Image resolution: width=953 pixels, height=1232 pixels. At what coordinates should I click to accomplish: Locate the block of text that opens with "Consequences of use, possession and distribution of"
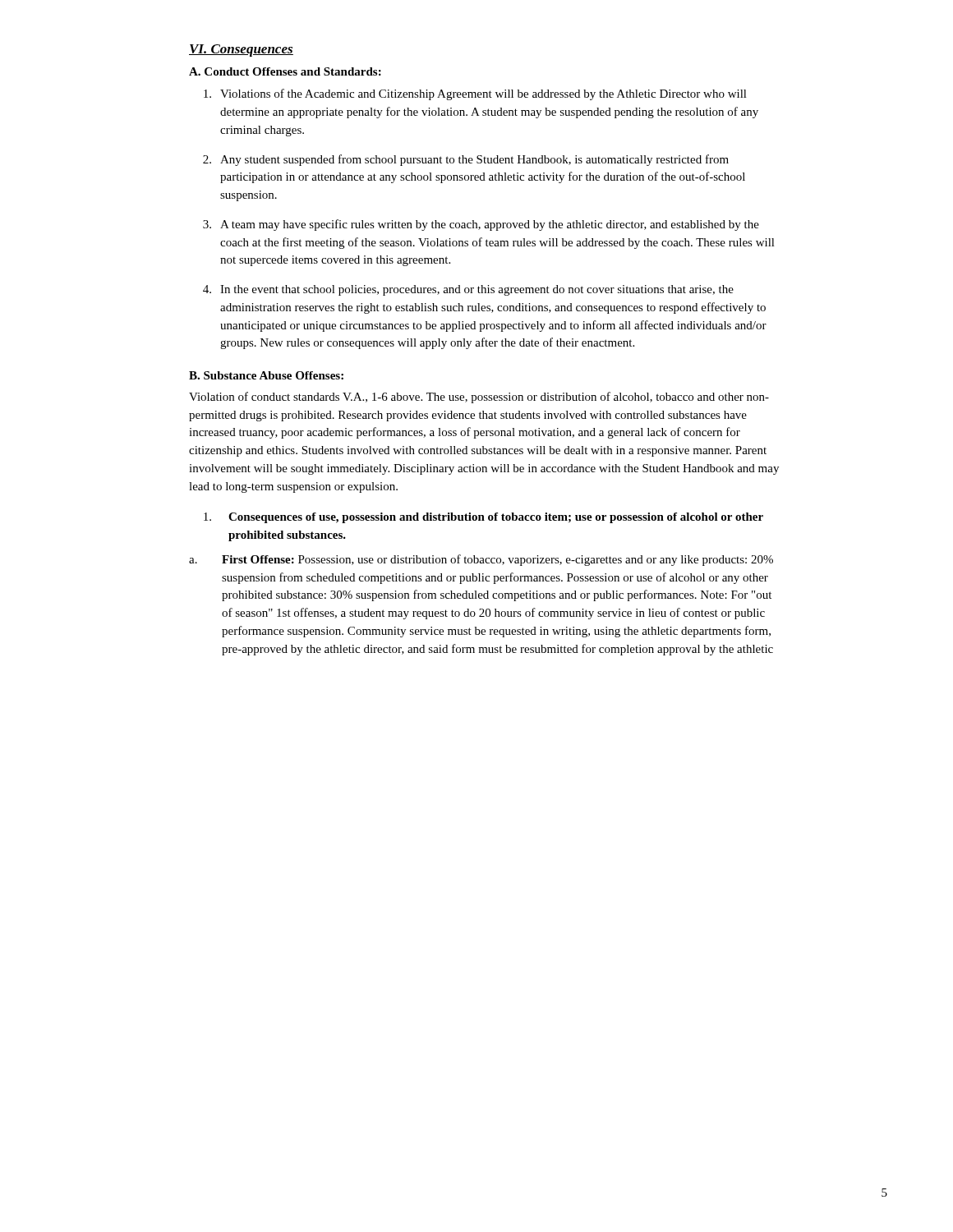pos(485,527)
